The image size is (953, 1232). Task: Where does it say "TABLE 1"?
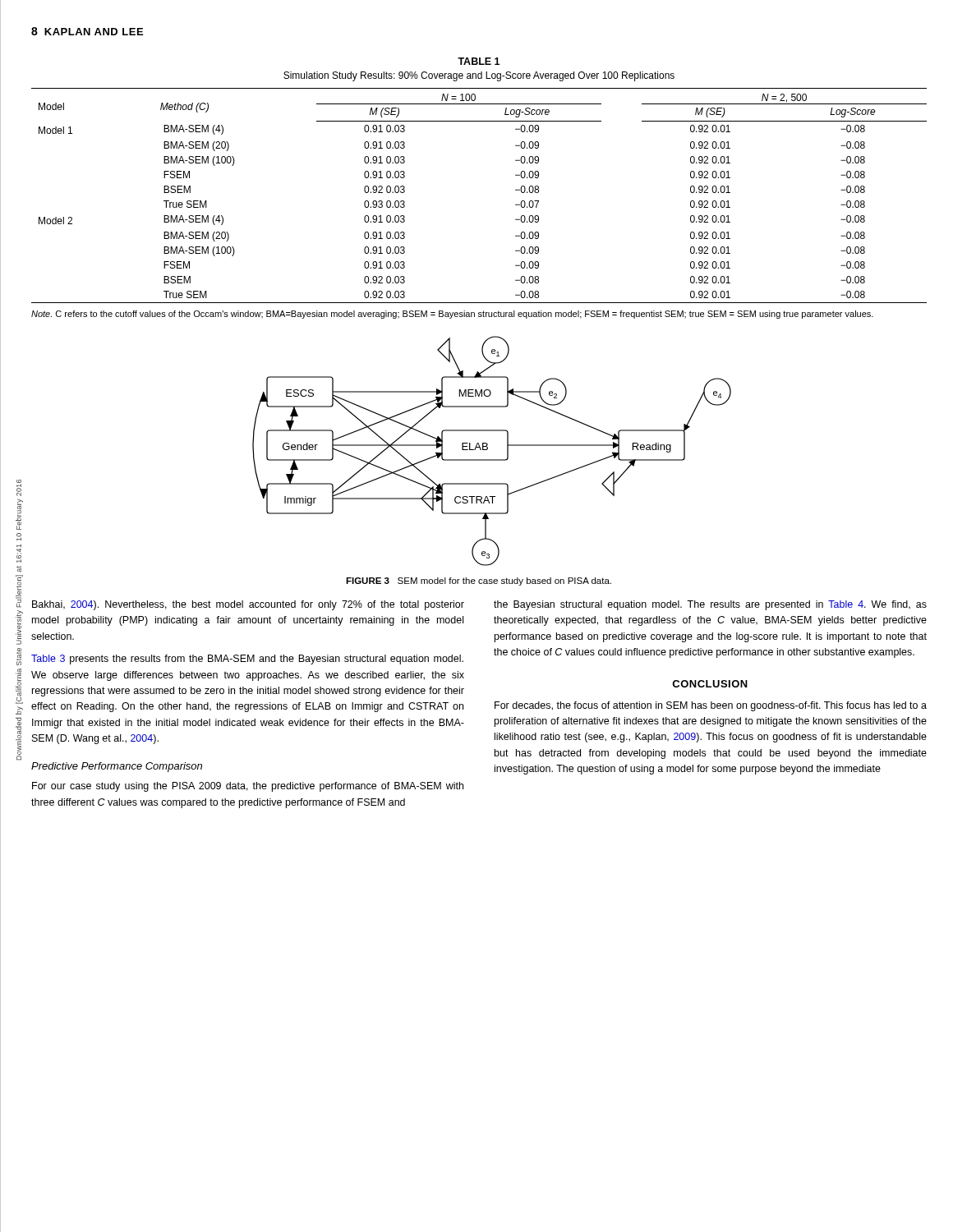(x=479, y=62)
